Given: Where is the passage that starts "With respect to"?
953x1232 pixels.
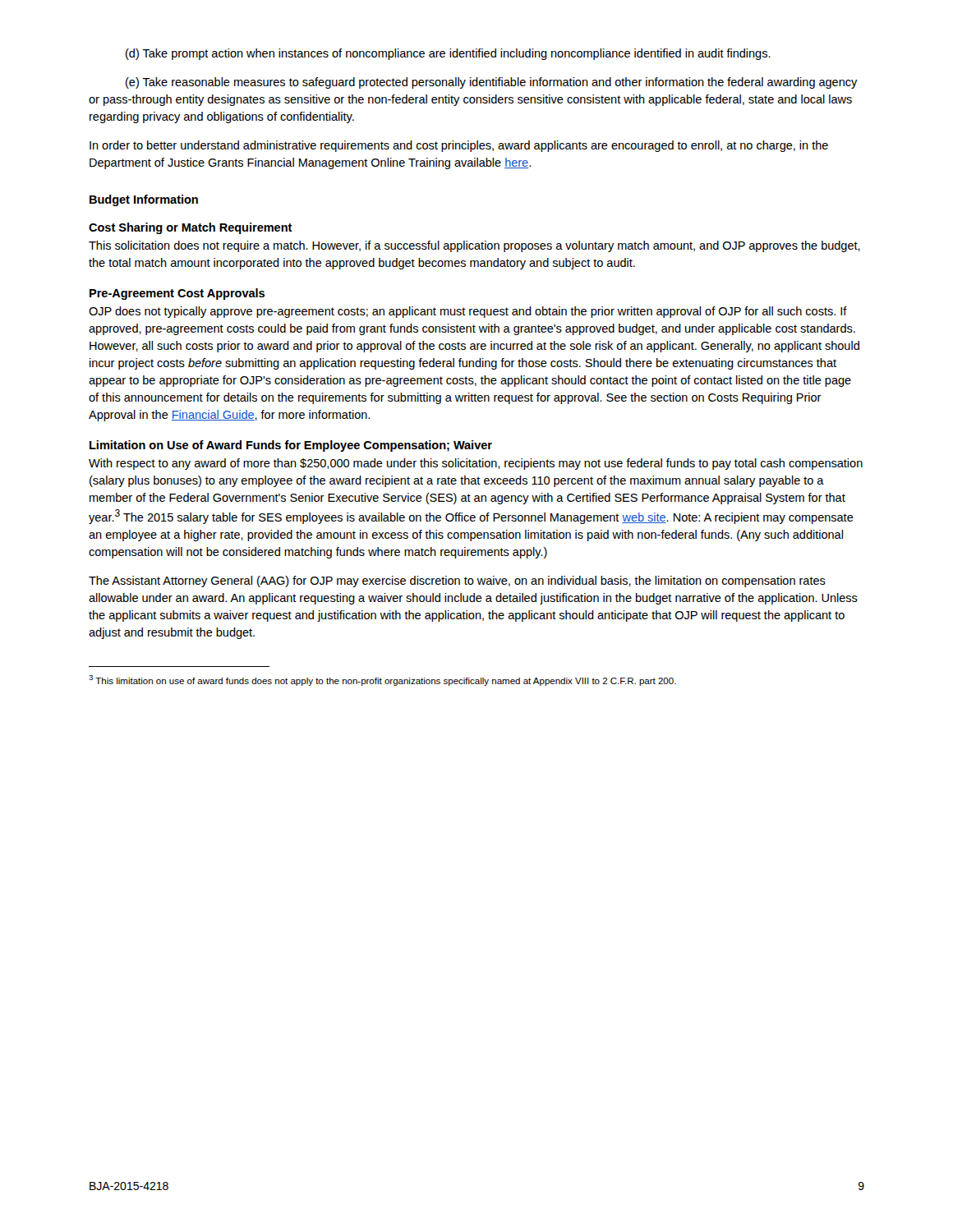Looking at the screenshot, I should coord(476,508).
